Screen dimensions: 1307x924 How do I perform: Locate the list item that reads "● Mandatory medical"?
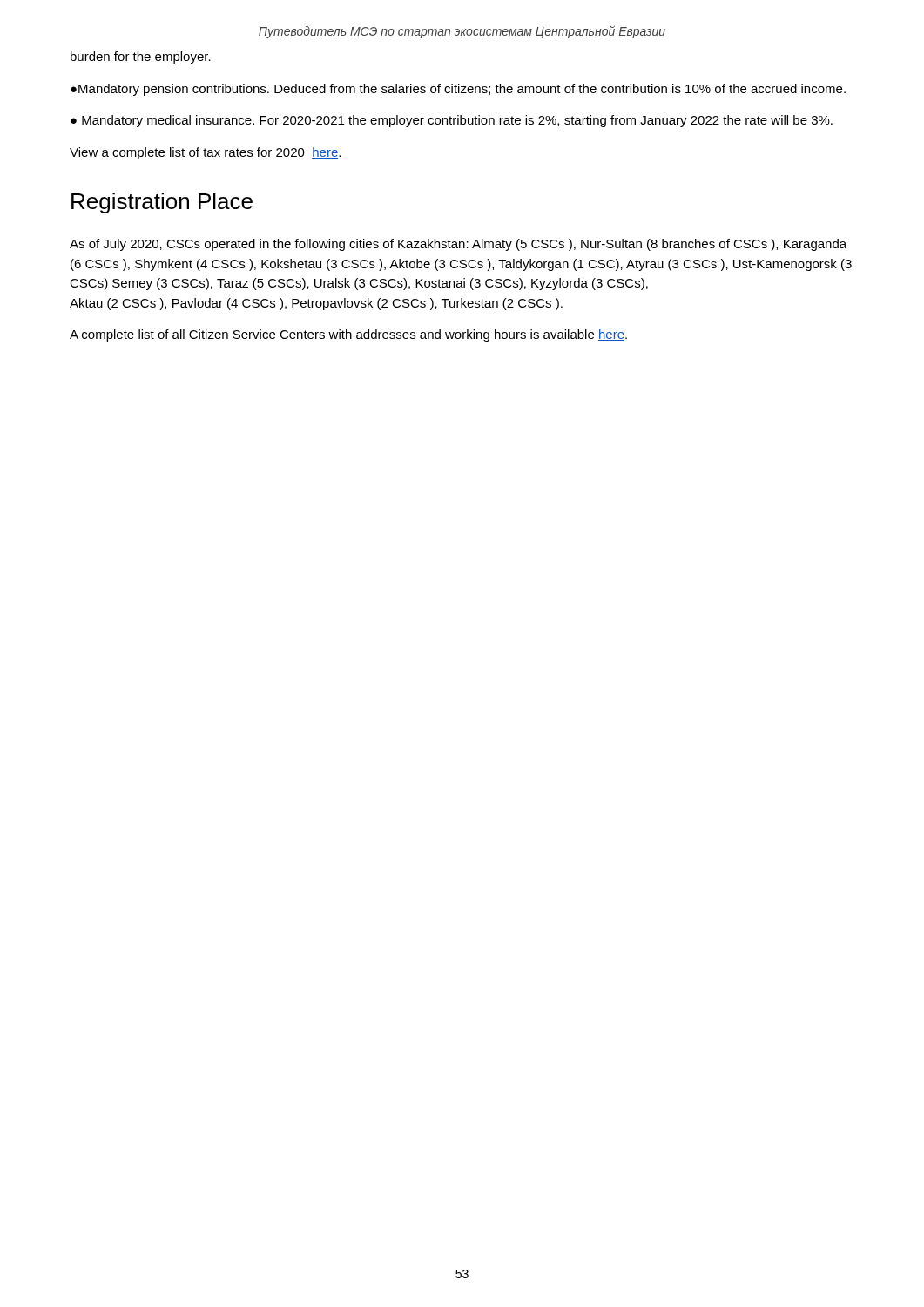(452, 120)
